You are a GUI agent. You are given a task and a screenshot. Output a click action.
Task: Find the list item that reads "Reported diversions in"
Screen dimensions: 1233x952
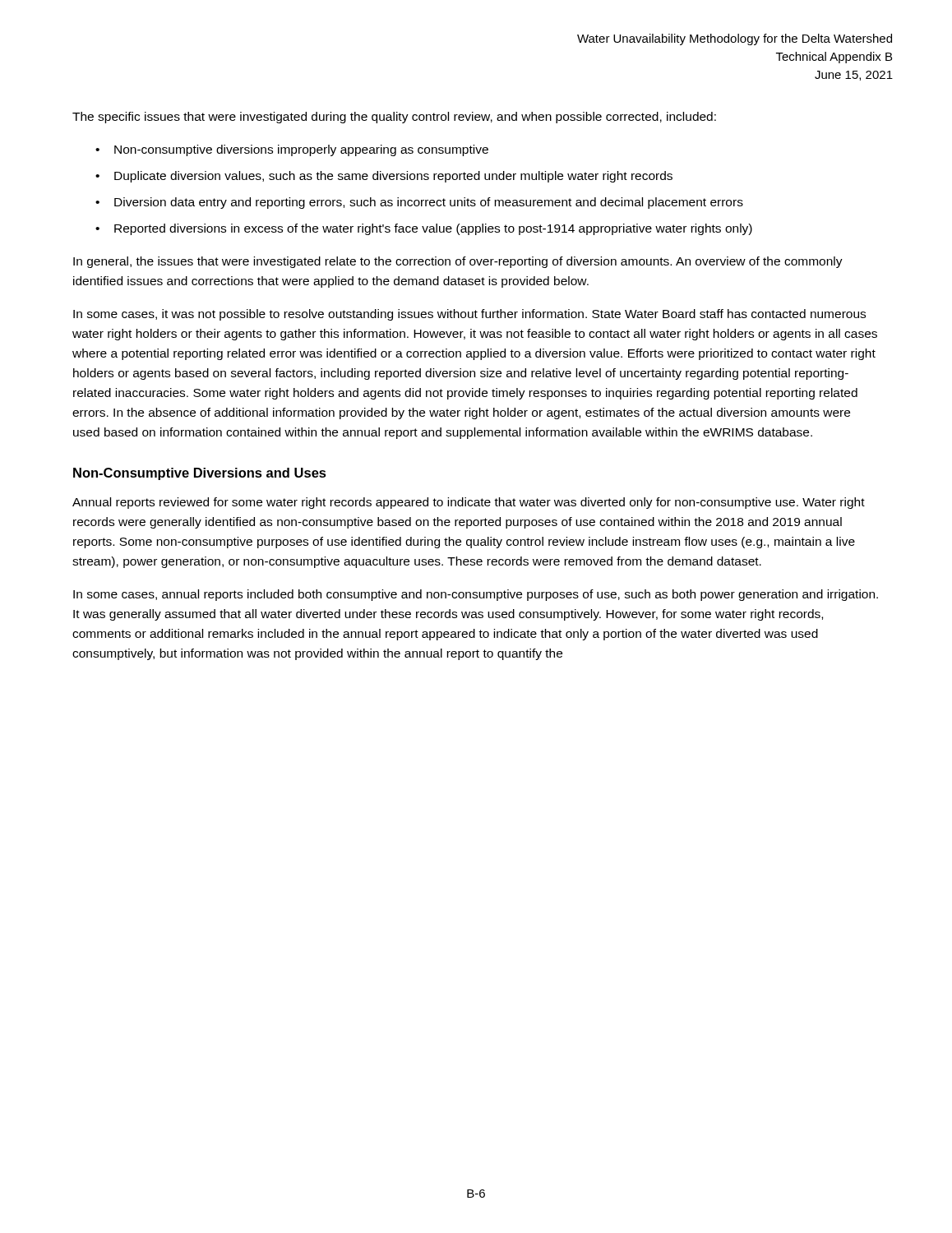[x=433, y=228]
